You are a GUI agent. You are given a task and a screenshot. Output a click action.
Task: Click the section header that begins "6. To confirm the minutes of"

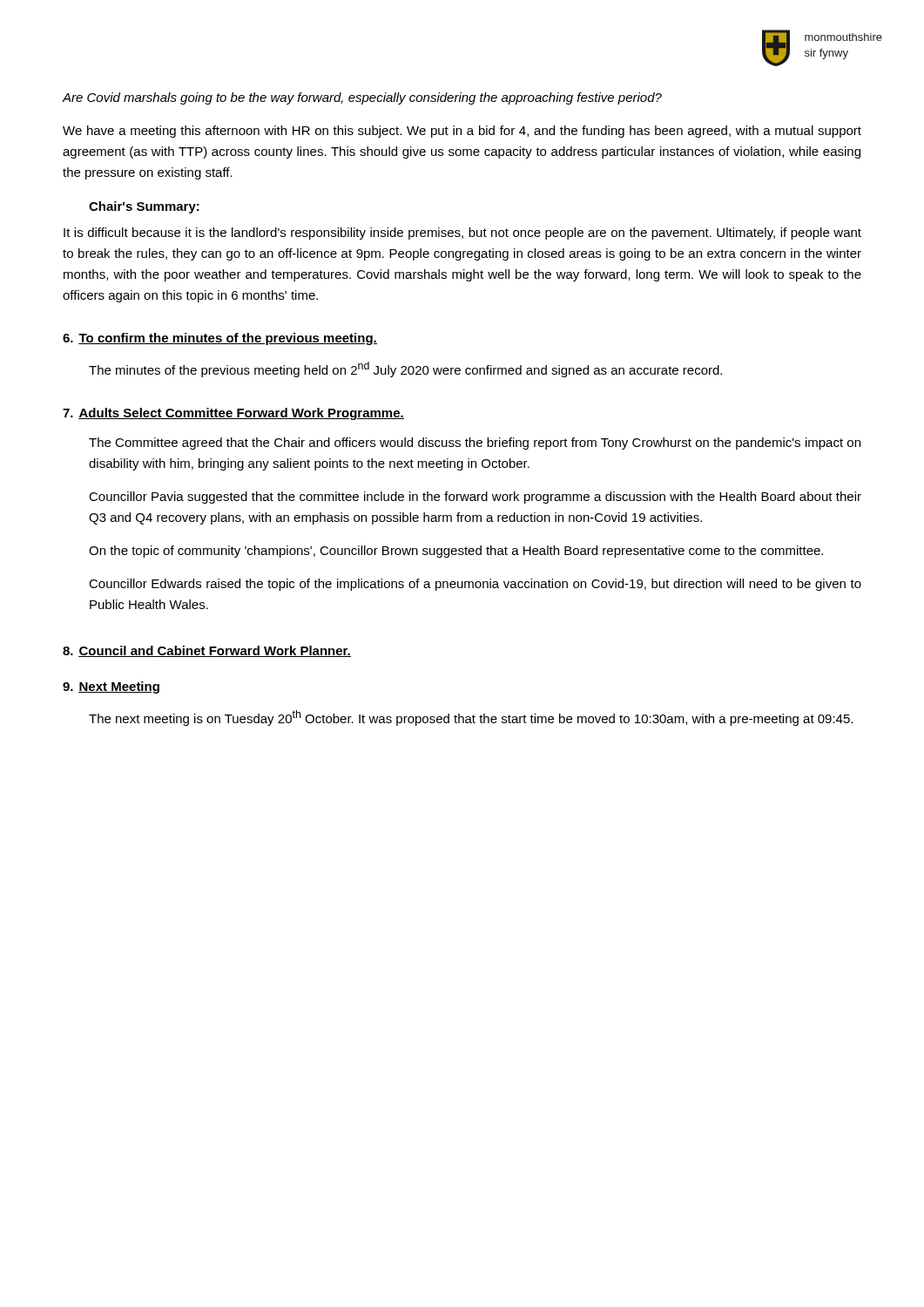(220, 338)
